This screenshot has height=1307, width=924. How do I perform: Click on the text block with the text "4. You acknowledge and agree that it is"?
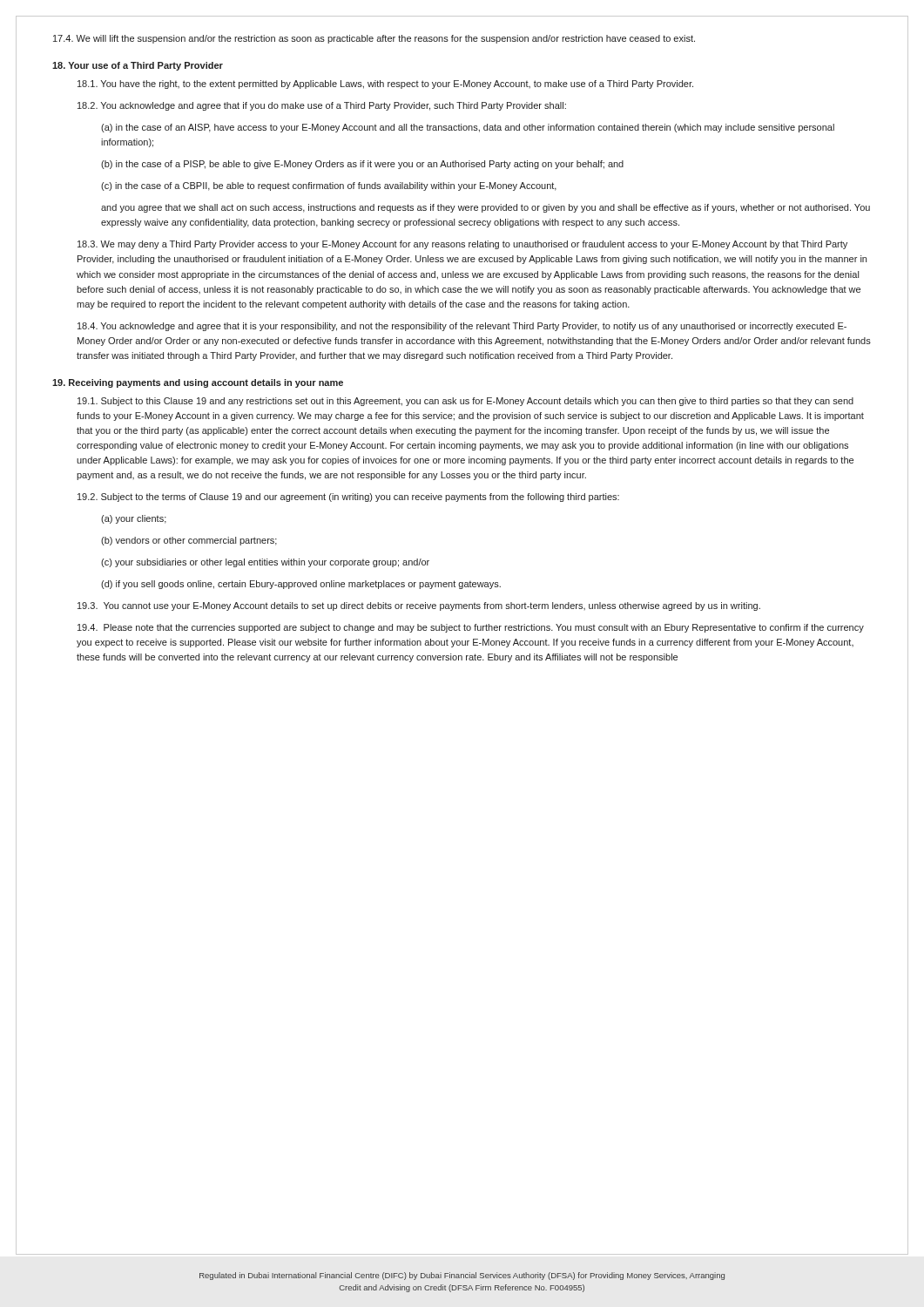[x=474, y=340]
